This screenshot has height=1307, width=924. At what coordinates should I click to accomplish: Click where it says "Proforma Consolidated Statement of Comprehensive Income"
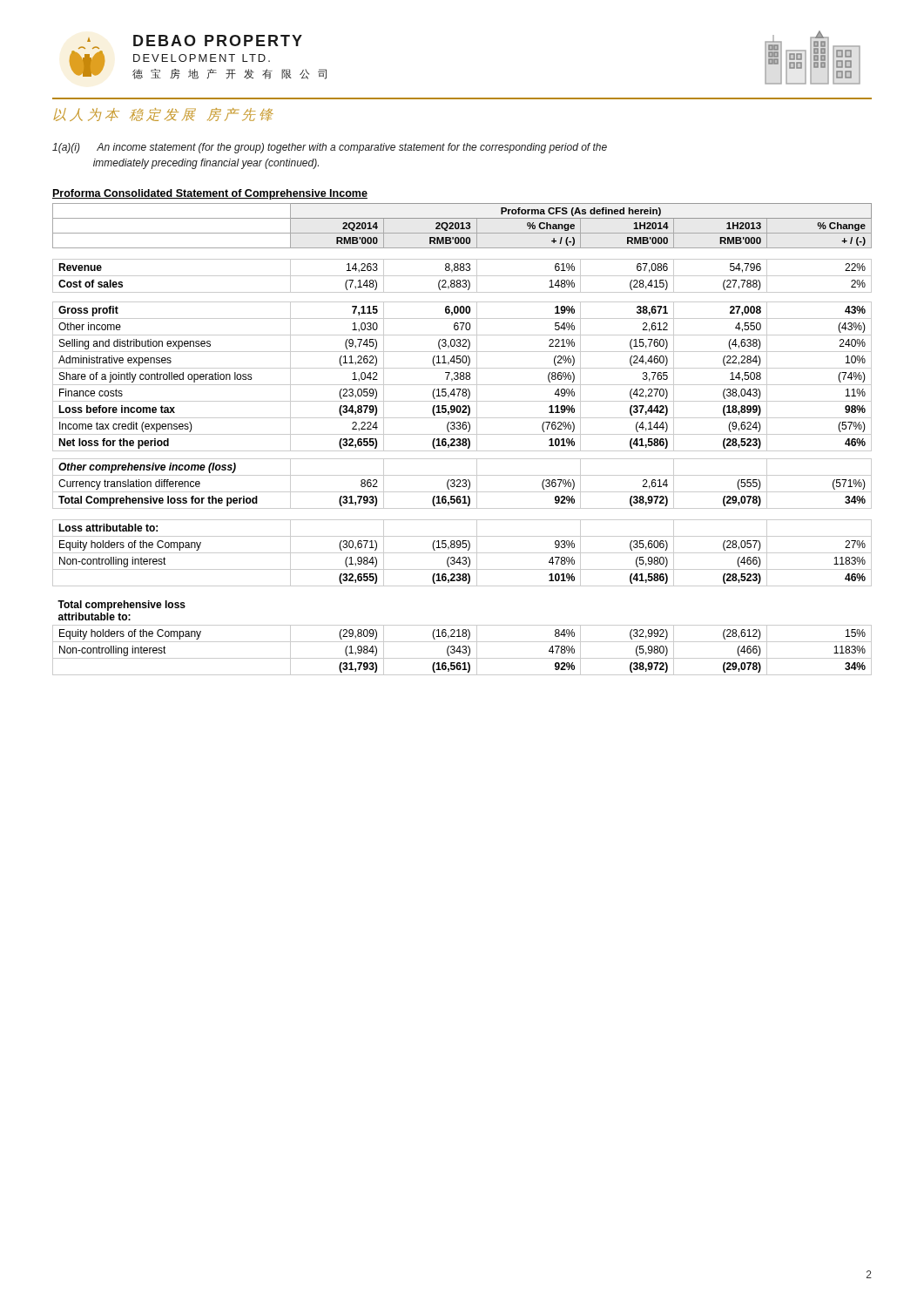click(x=210, y=193)
